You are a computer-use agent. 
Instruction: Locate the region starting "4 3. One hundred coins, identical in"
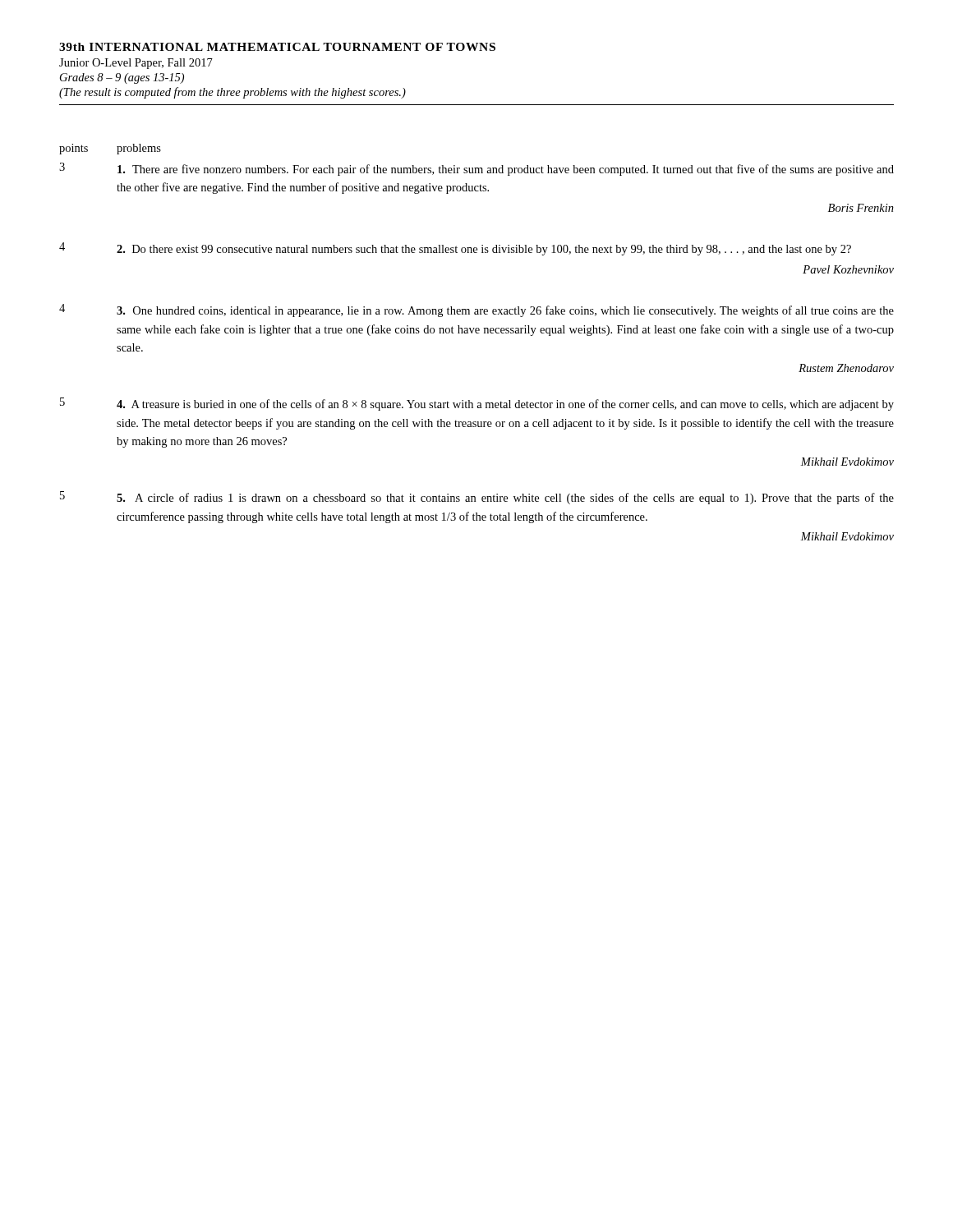[x=476, y=339]
